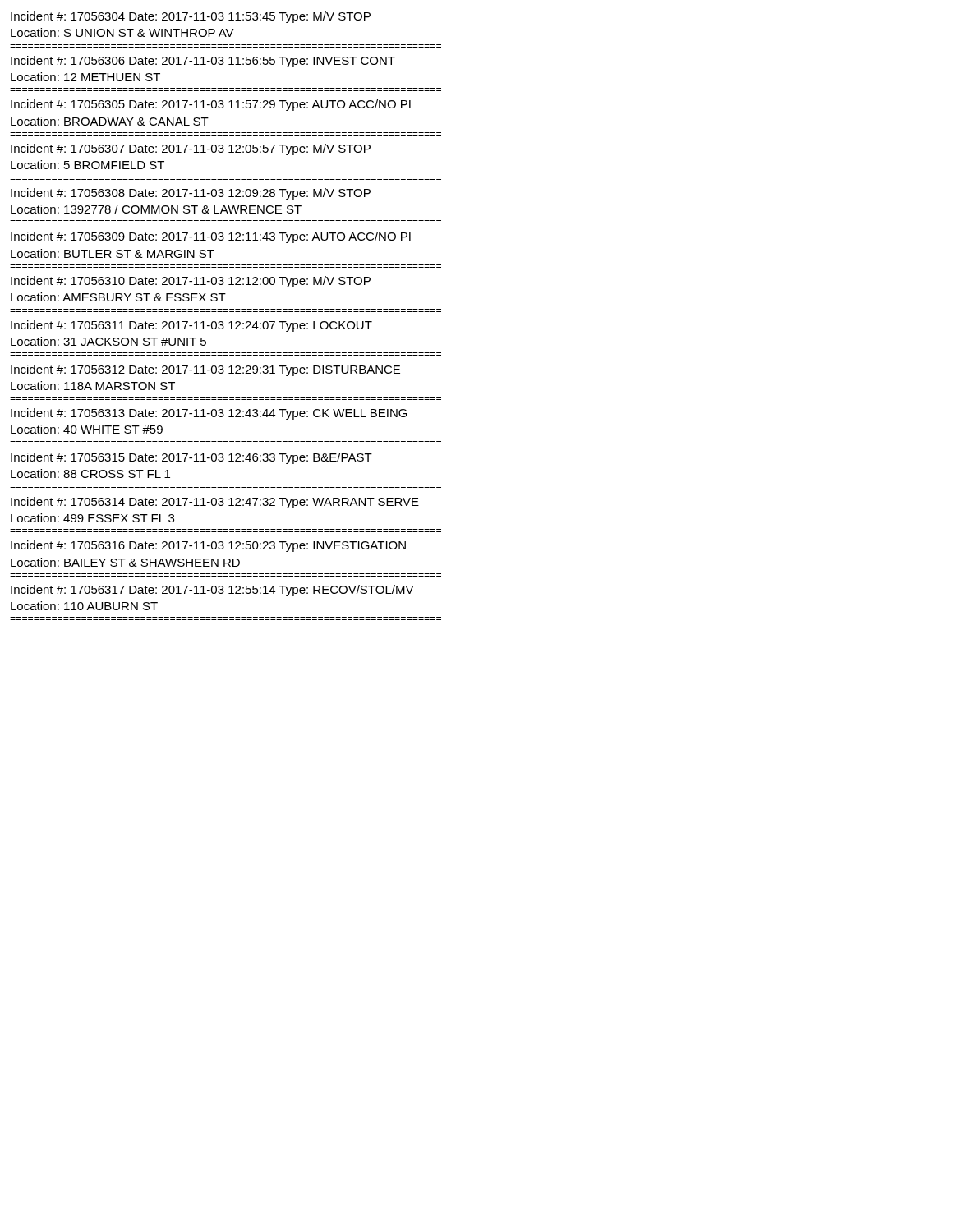This screenshot has width=953, height=1232.
Task: Click the passage that begins "Incident #: 17056312 Date: 2017-11-03"
Action: click(205, 370)
